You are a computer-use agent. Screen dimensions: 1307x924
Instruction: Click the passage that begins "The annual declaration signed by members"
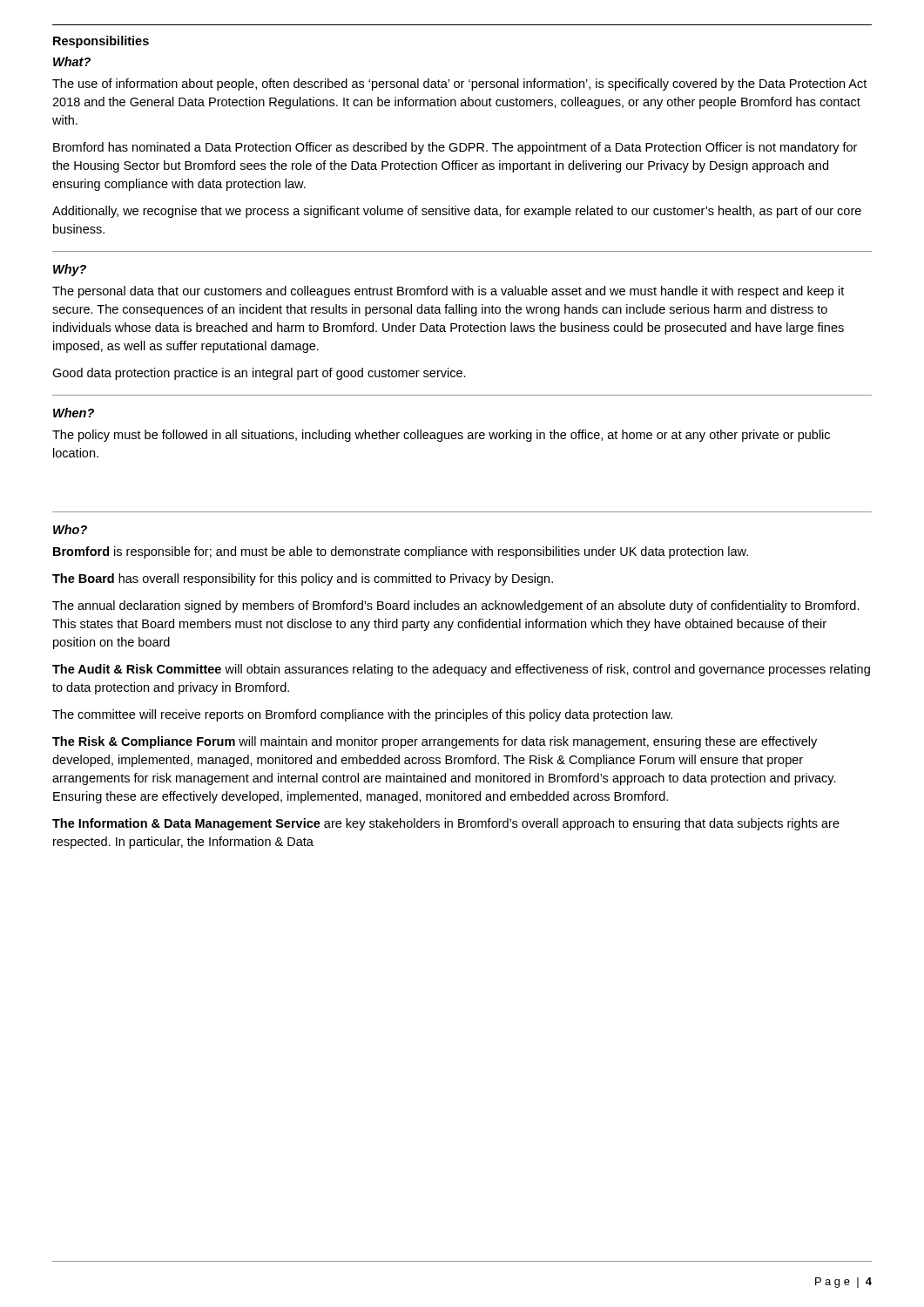pyautogui.click(x=456, y=624)
